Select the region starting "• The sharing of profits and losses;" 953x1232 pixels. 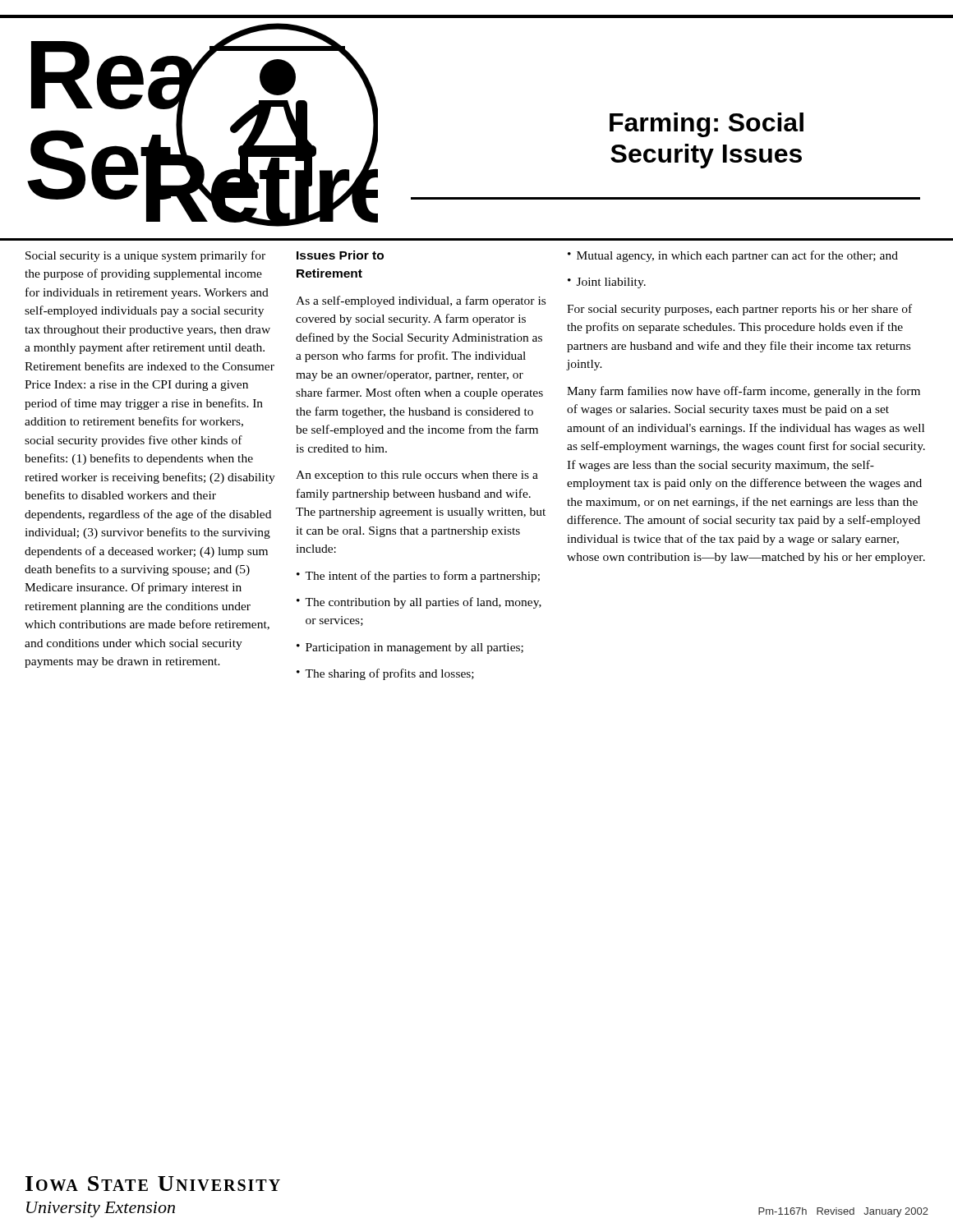[x=385, y=674]
